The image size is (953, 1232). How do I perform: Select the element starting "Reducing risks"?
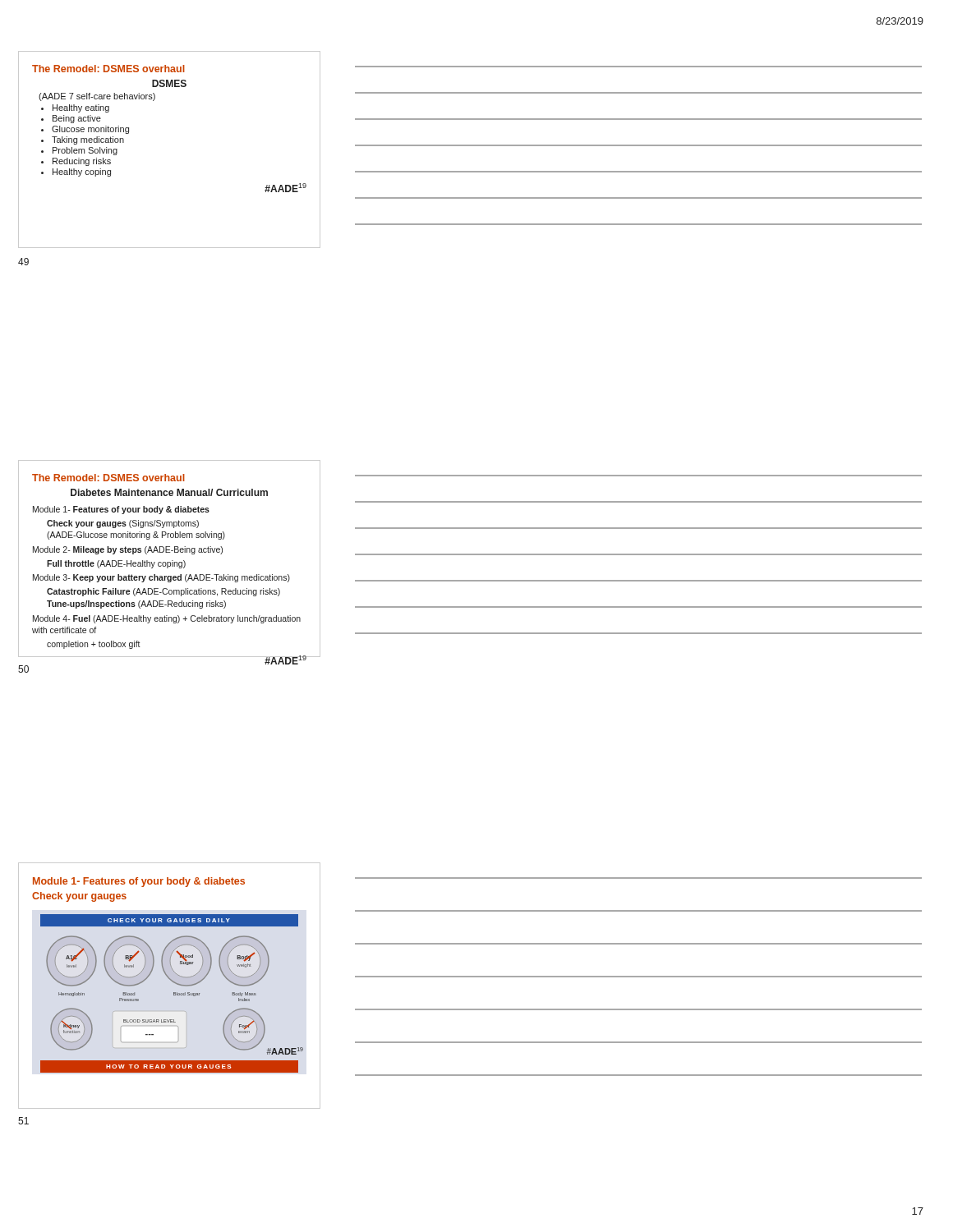click(x=81, y=161)
